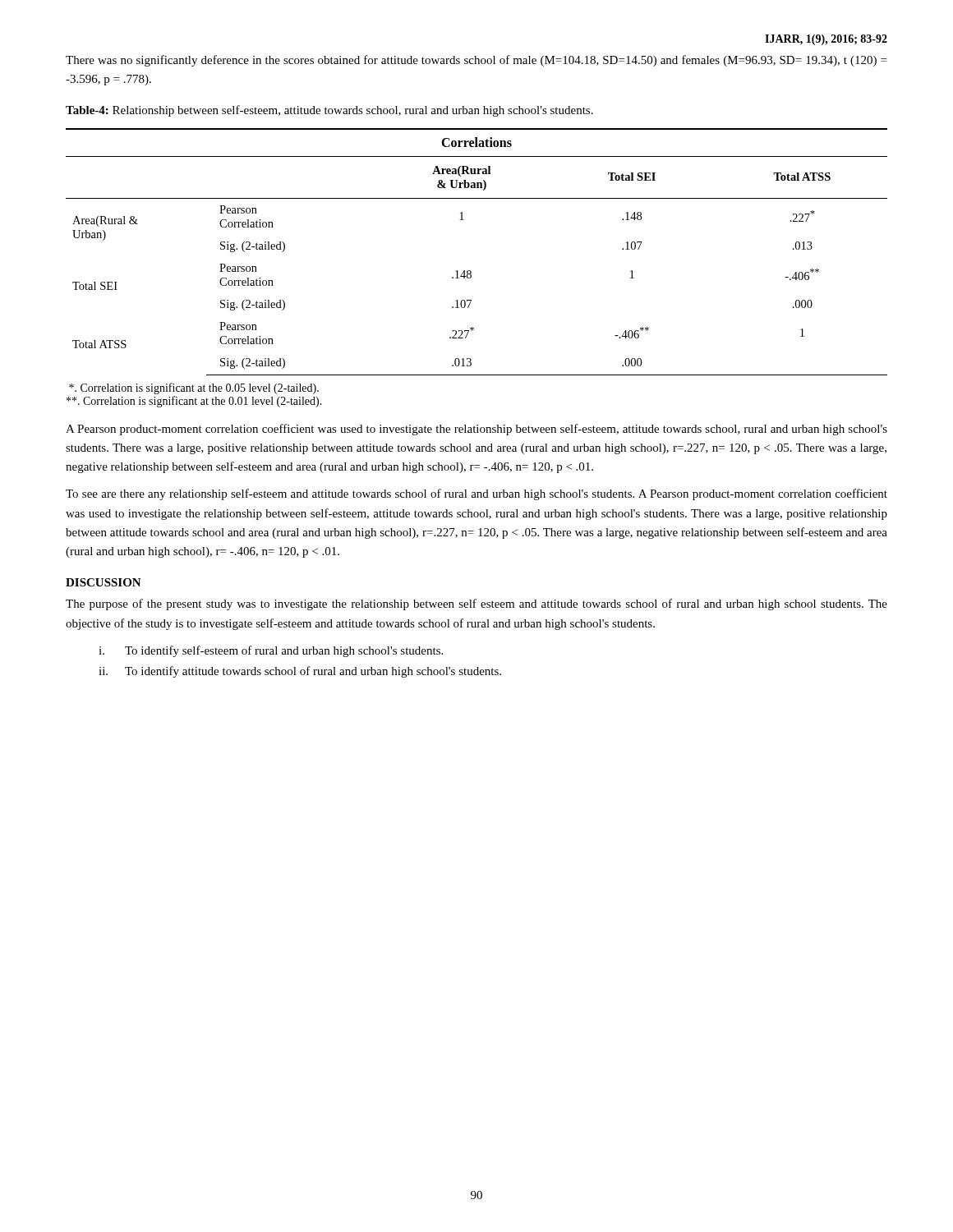Locate the region starting ". Correlation is significant at the"

(194, 394)
